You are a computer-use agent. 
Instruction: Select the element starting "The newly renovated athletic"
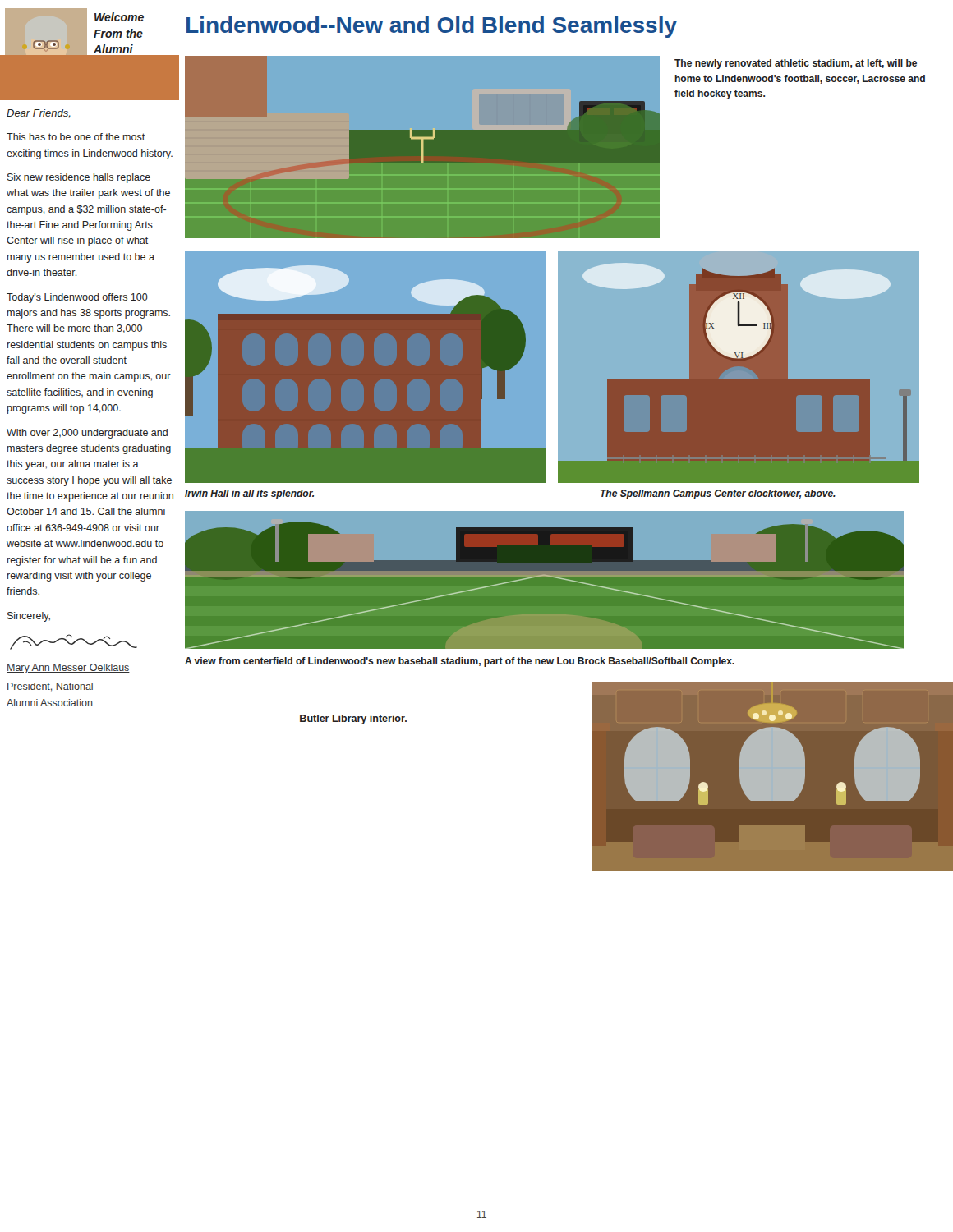[x=800, y=79]
